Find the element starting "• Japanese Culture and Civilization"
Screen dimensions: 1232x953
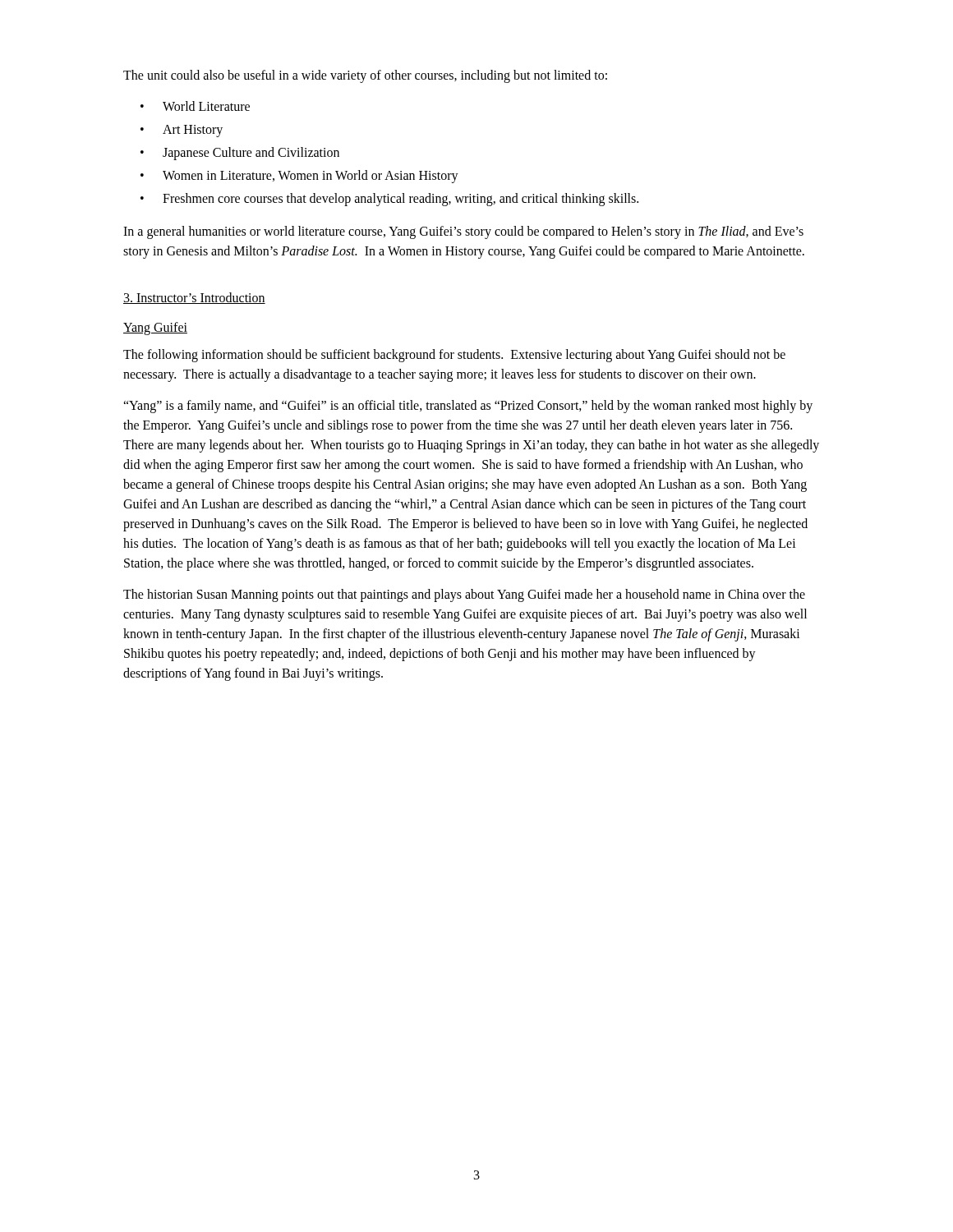[240, 153]
